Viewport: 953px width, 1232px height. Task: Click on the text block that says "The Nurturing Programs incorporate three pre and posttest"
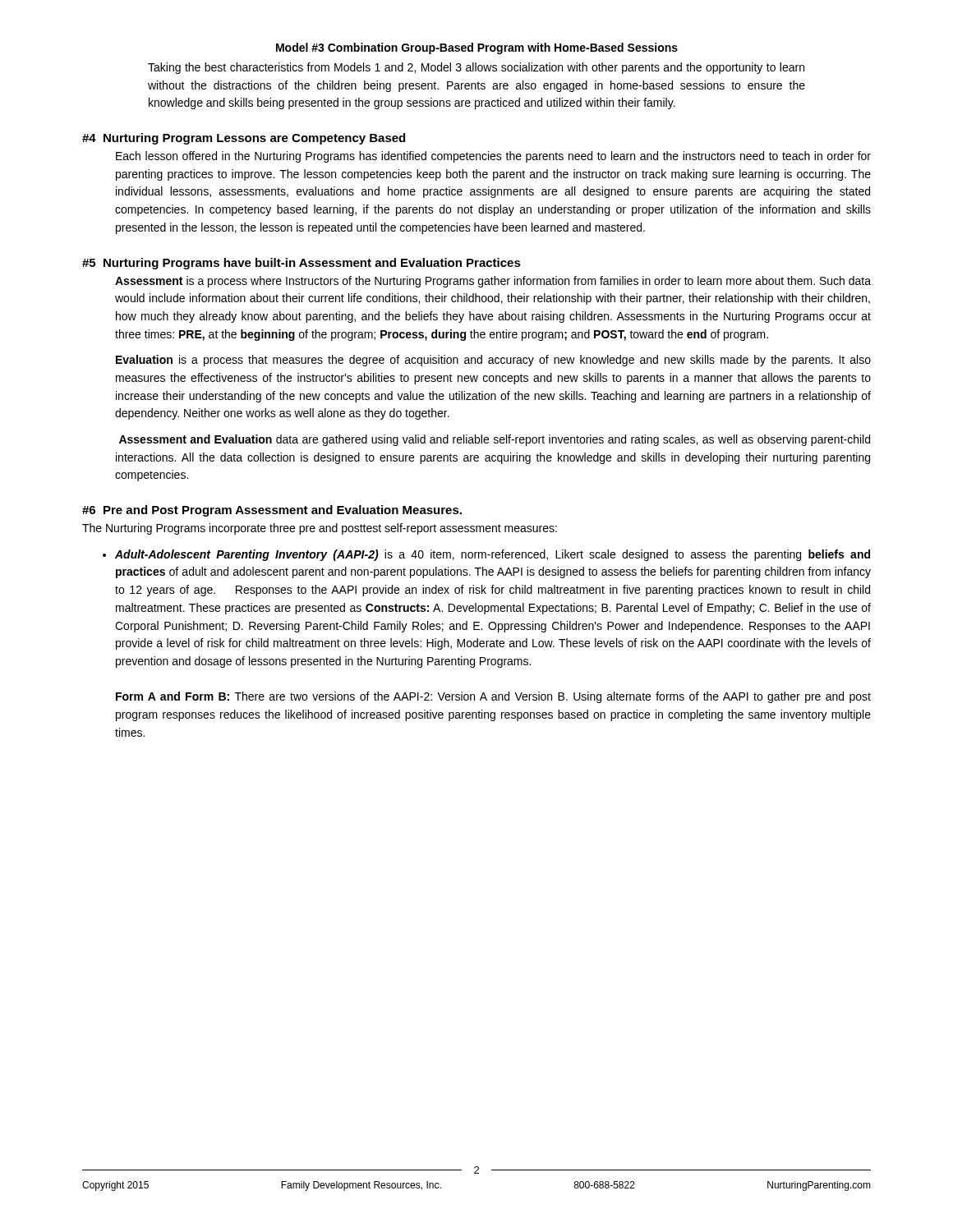[320, 528]
